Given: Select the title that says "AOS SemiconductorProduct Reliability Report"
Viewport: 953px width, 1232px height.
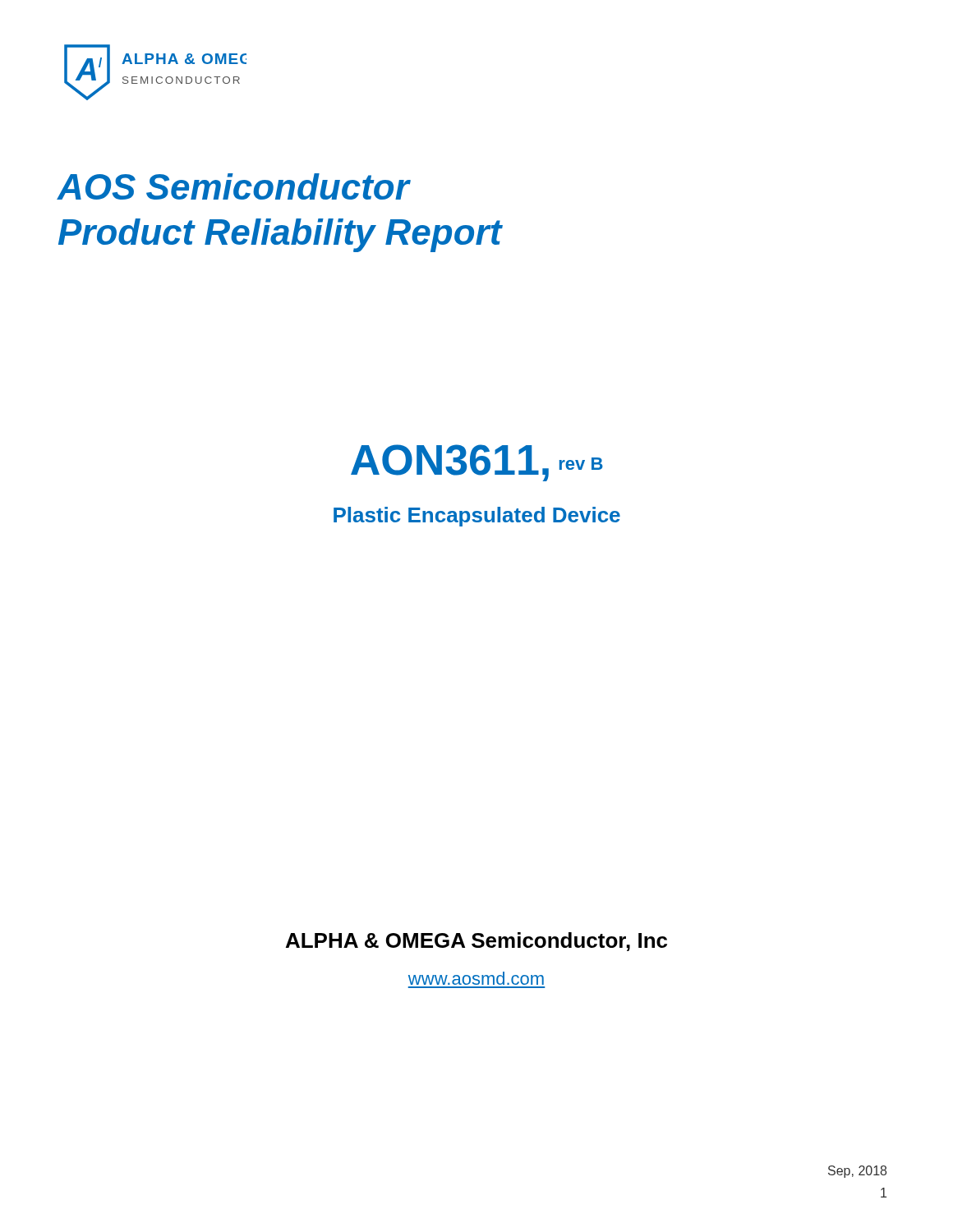Looking at the screenshot, I should click(279, 209).
